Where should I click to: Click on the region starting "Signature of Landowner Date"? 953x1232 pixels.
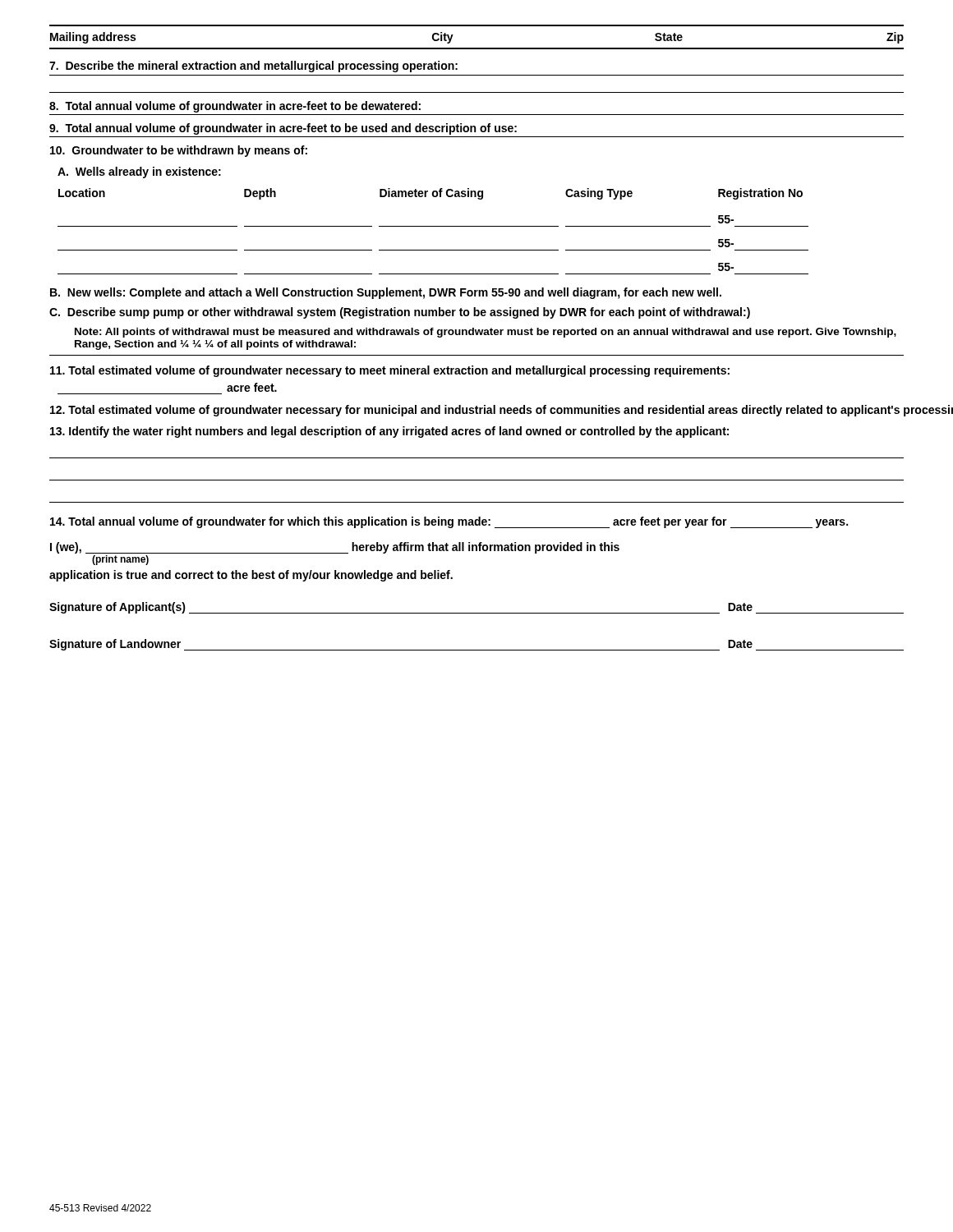tap(476, 644)
